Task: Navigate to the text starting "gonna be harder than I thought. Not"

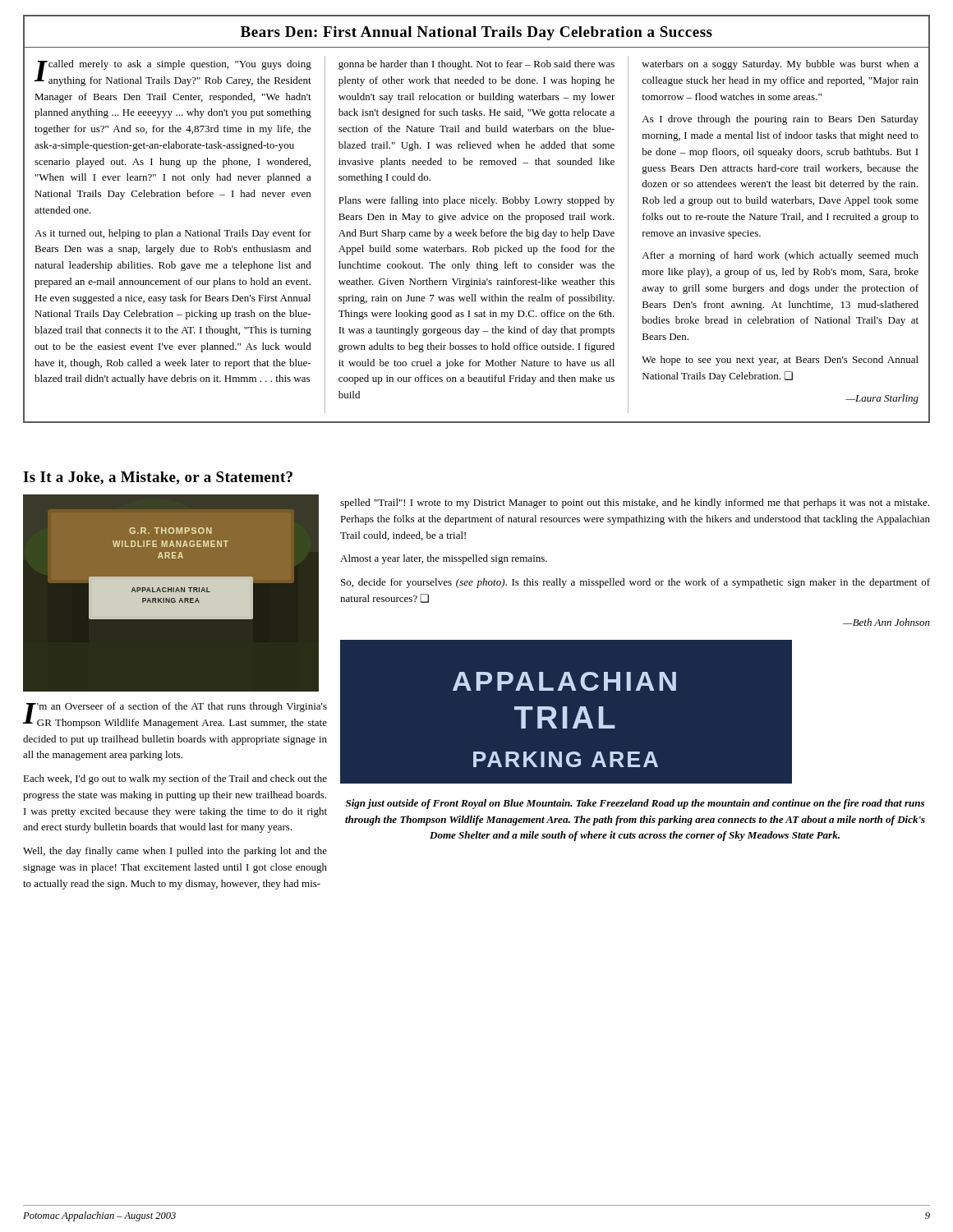Action: pos(476,229)
